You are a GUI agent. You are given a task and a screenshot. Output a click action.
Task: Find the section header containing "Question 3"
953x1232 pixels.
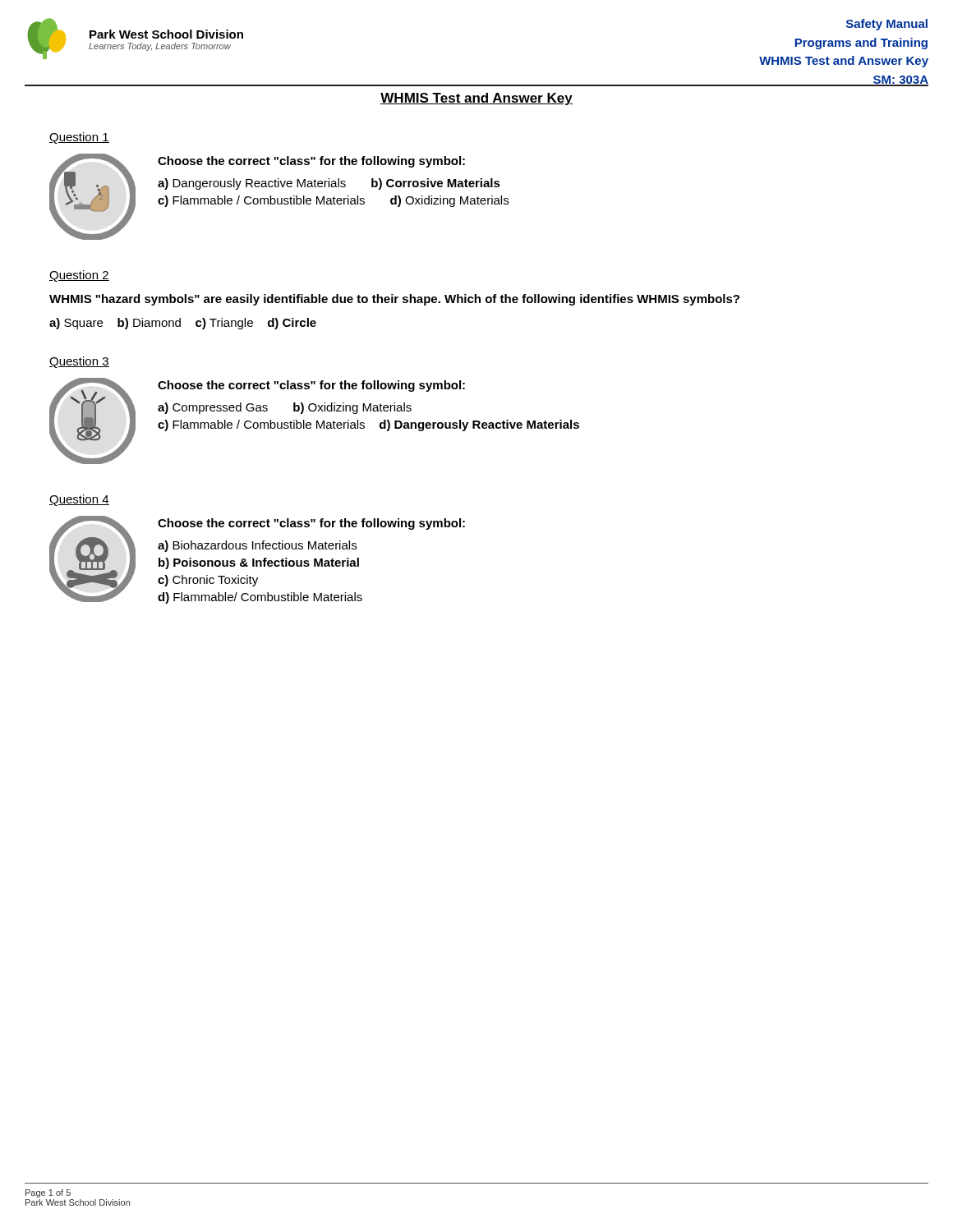point(79,361)
